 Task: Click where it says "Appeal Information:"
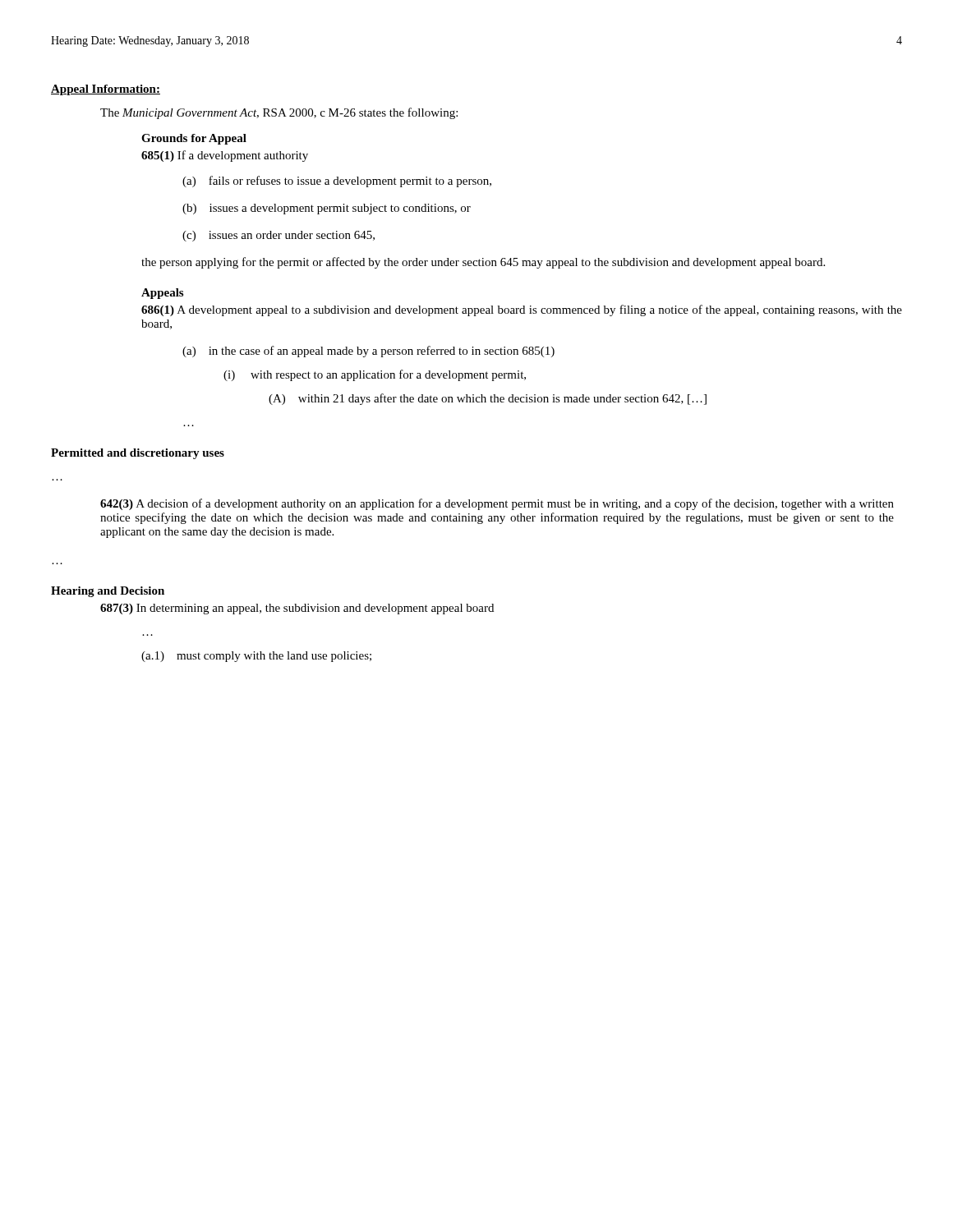[x=105, y=89]
